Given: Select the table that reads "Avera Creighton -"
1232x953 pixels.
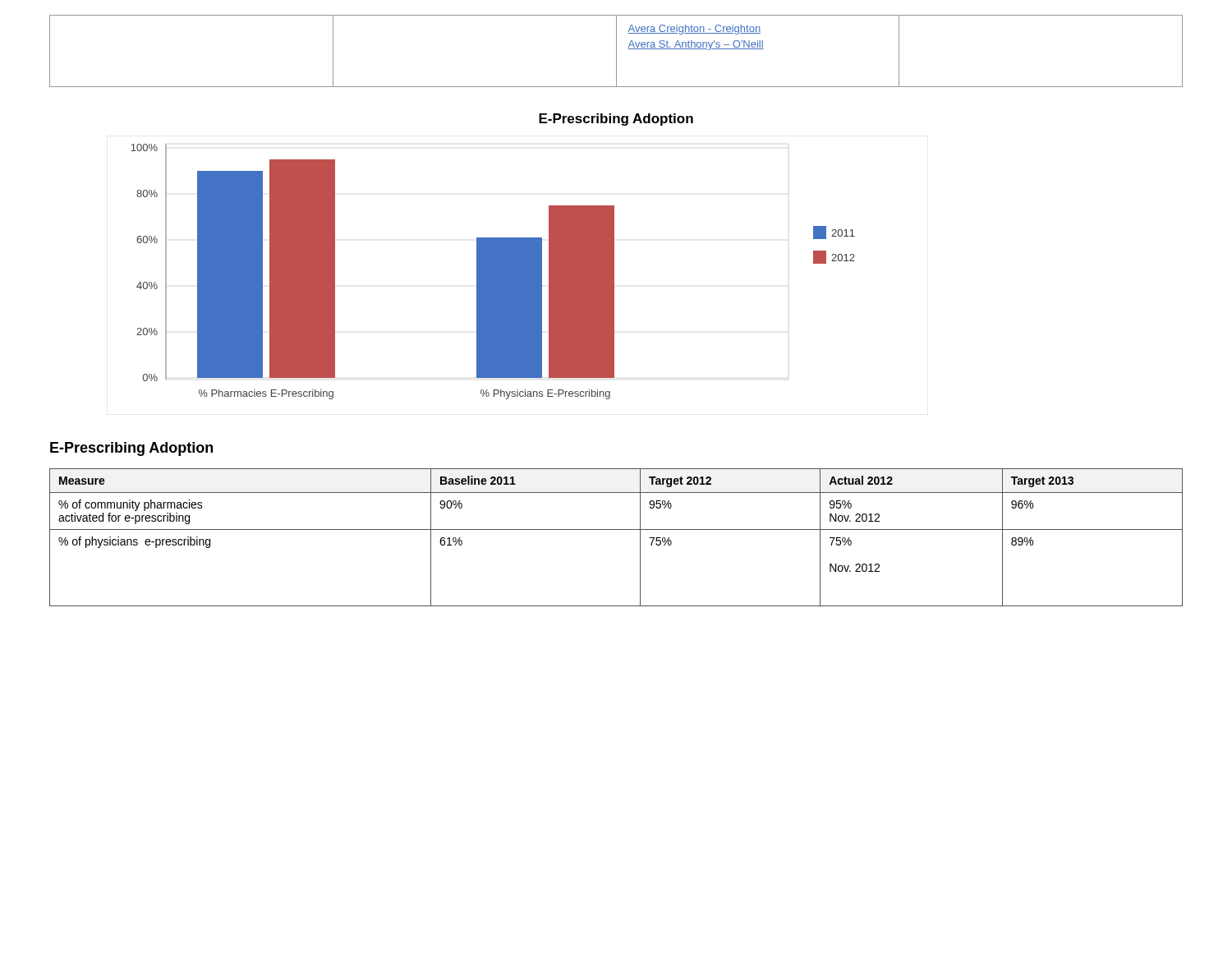Looking at the screenshot, I should pyautogui.click(x=616, y=51).
